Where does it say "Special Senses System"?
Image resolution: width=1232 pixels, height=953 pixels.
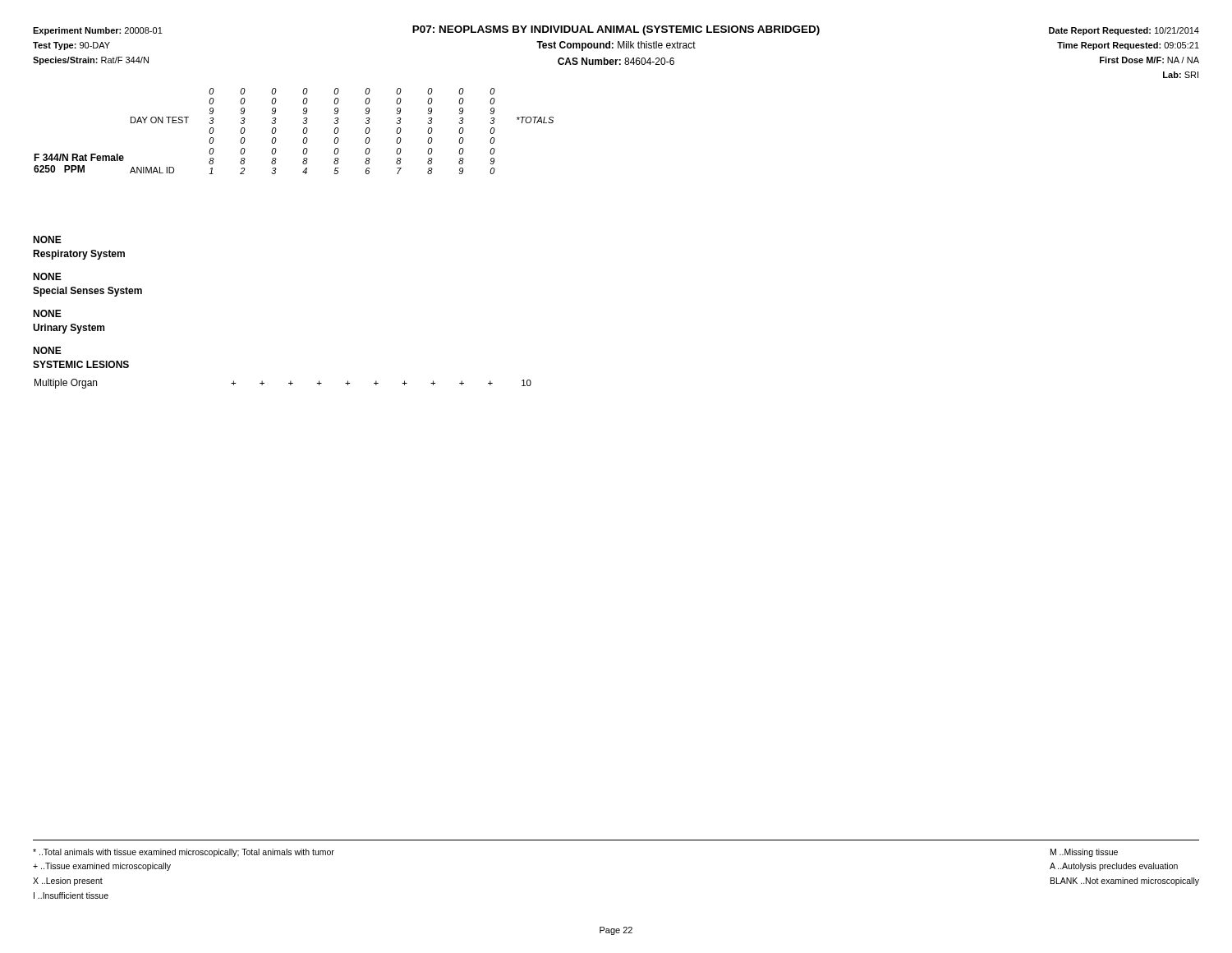(x=88, y=291)
